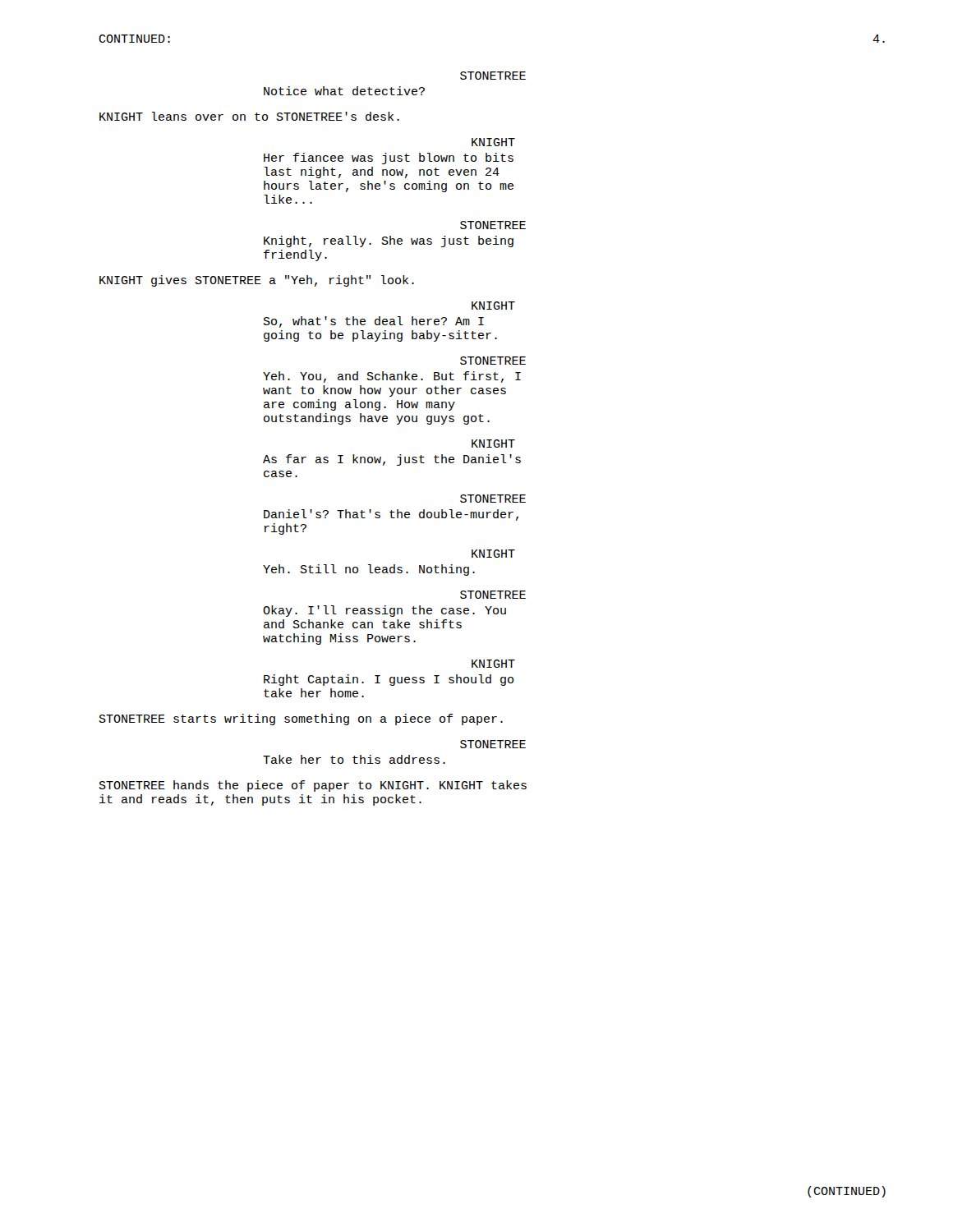Locate the block of text that opens with "STONETREE Yeh. You, and Schanke. But first,"
953x1232 pixels.
[x=493, y=391]
